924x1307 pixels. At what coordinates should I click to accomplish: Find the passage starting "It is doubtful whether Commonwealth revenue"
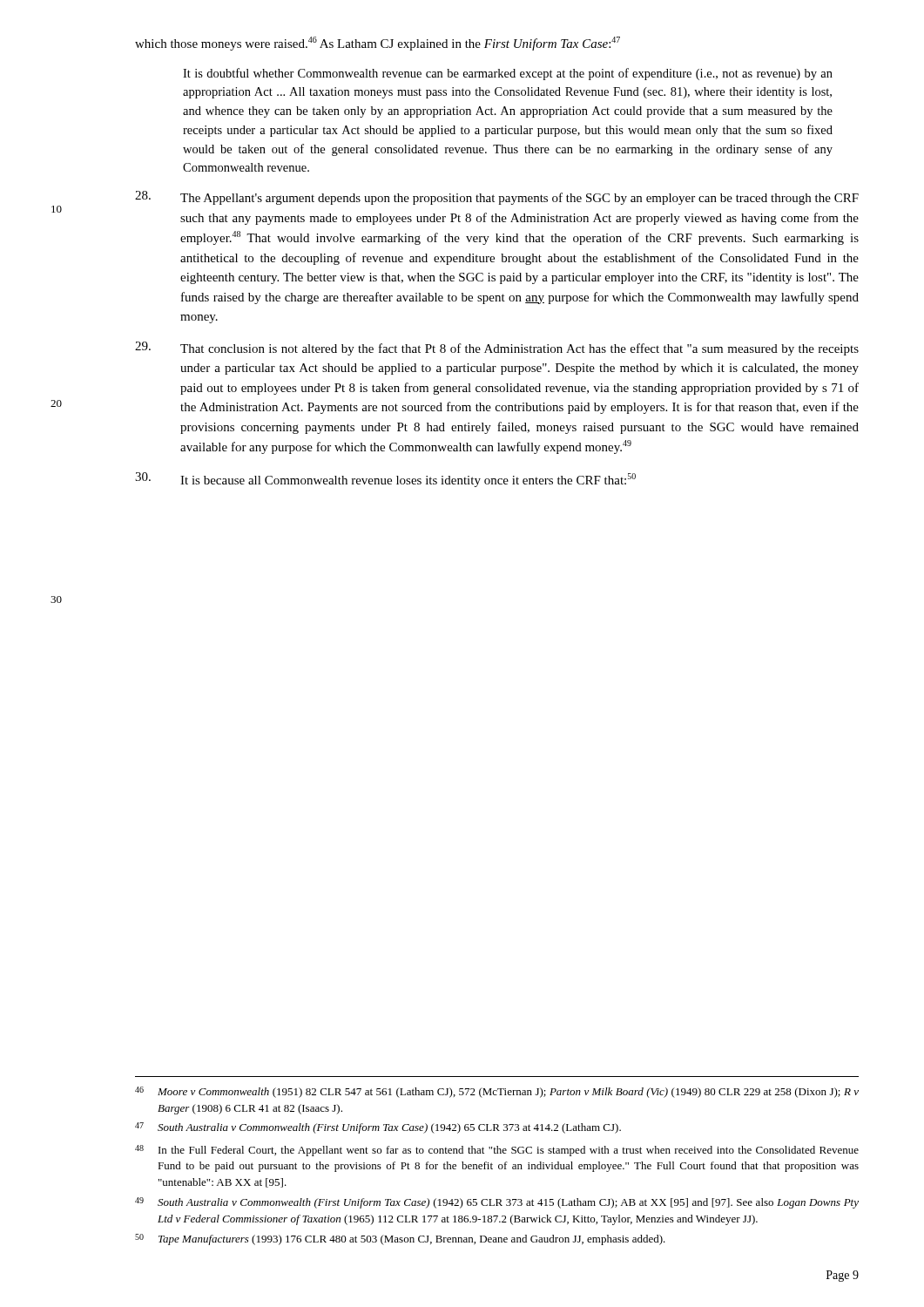pos(508,120)
